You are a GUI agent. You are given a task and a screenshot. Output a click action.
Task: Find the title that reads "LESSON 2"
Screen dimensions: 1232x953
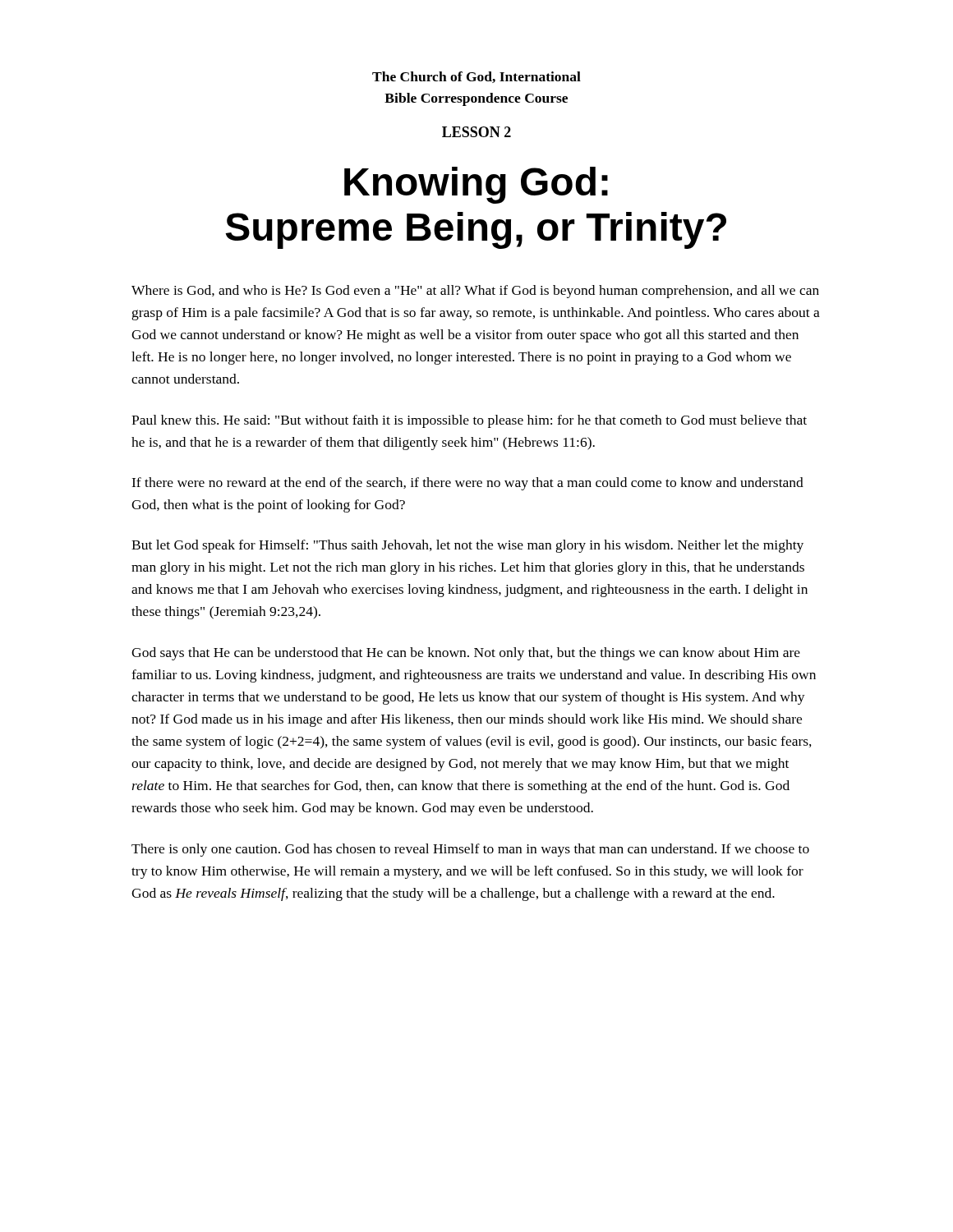[476, 132]
